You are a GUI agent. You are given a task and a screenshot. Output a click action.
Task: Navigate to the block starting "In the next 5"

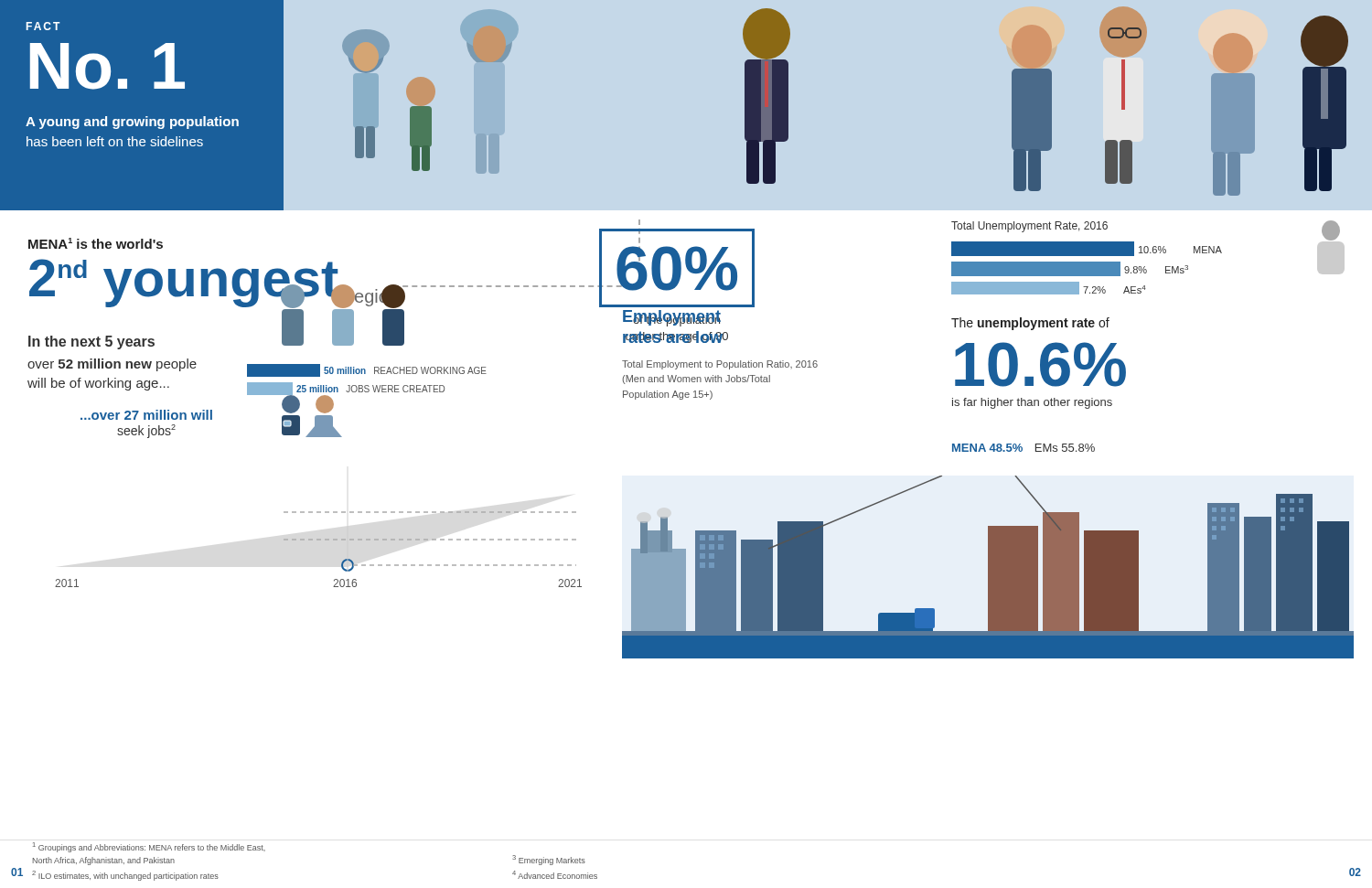pos(146,386)
